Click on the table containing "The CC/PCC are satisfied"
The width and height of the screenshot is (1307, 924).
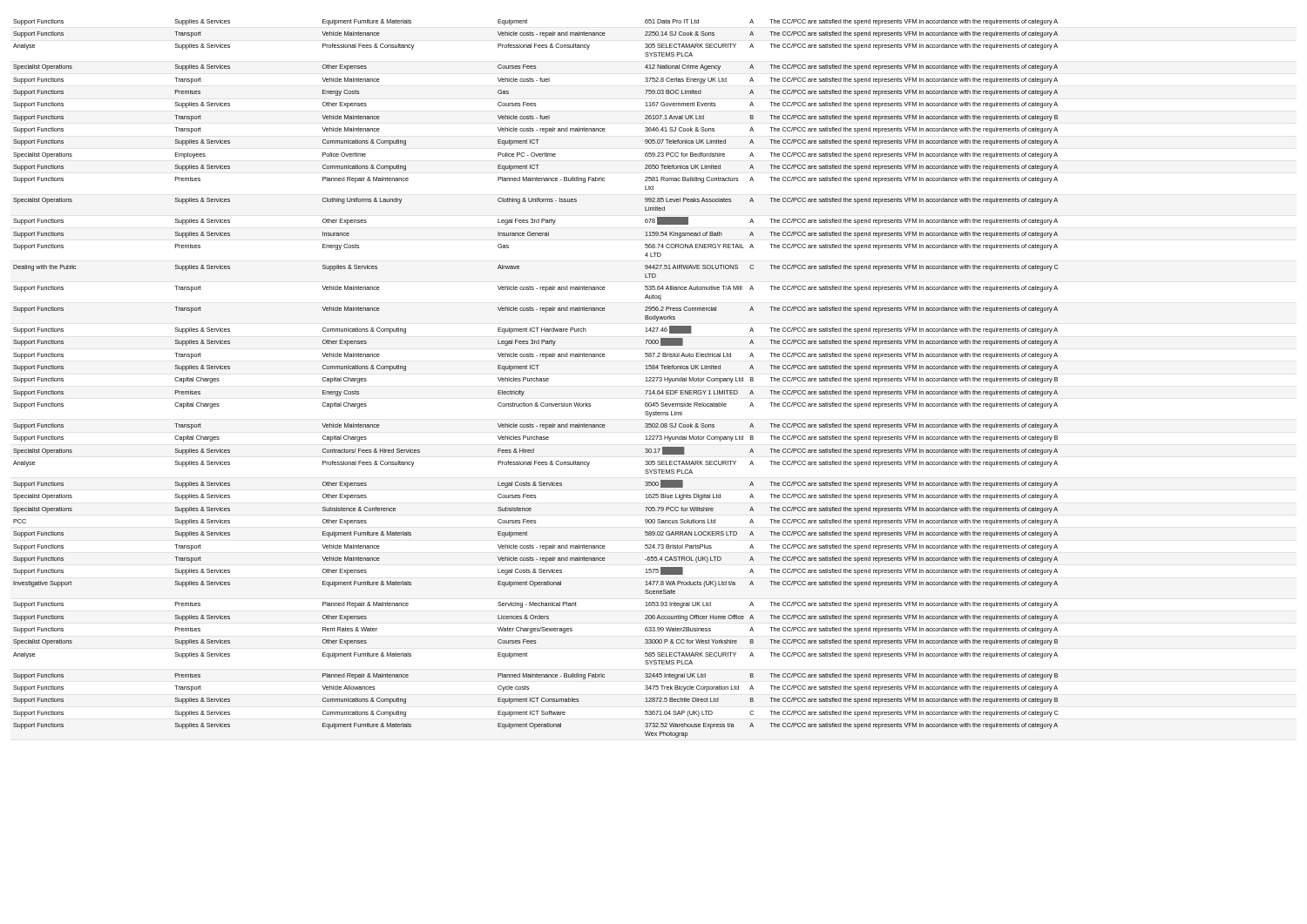click(x=654, y=378)
